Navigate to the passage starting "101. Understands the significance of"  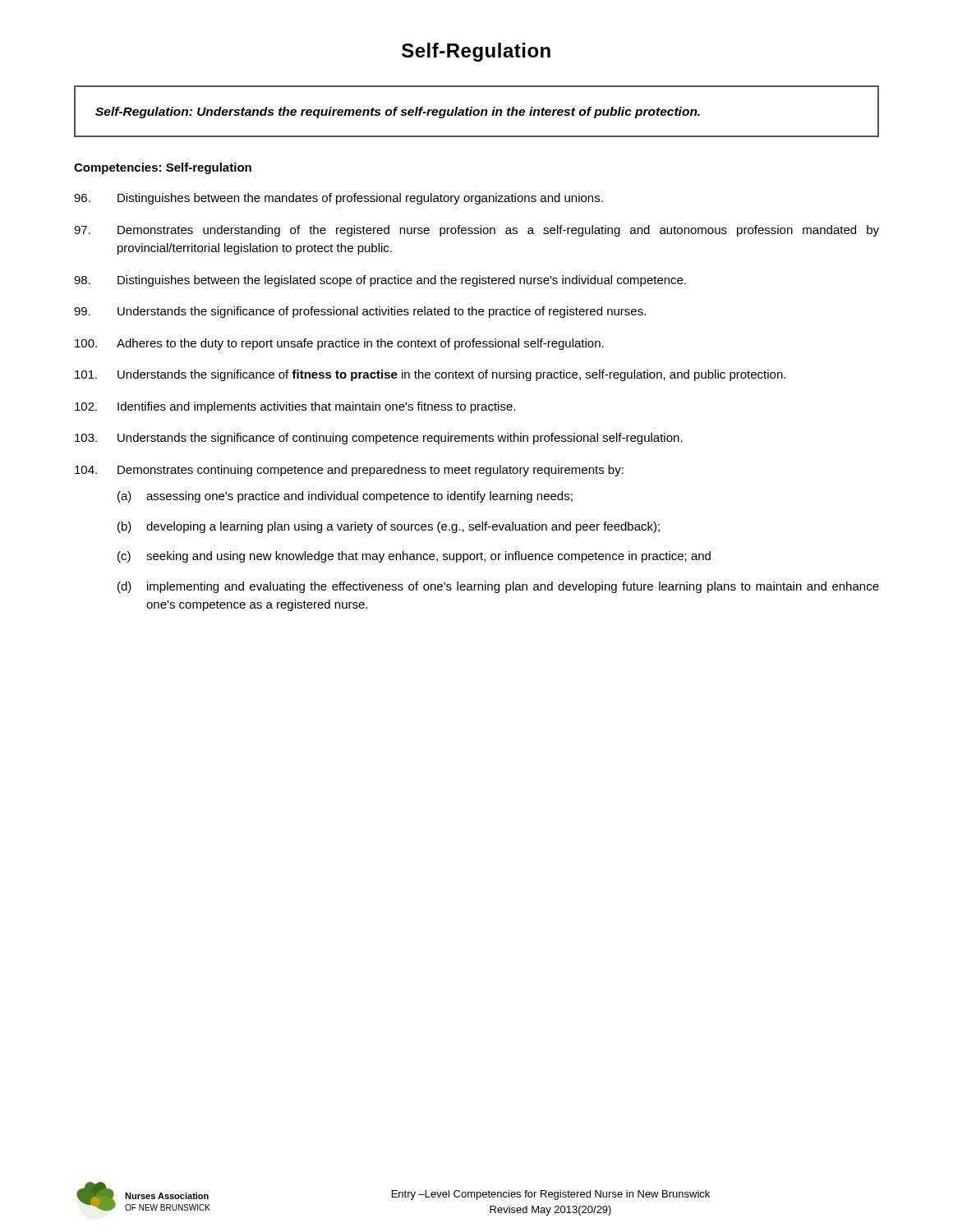coord(476,375)
